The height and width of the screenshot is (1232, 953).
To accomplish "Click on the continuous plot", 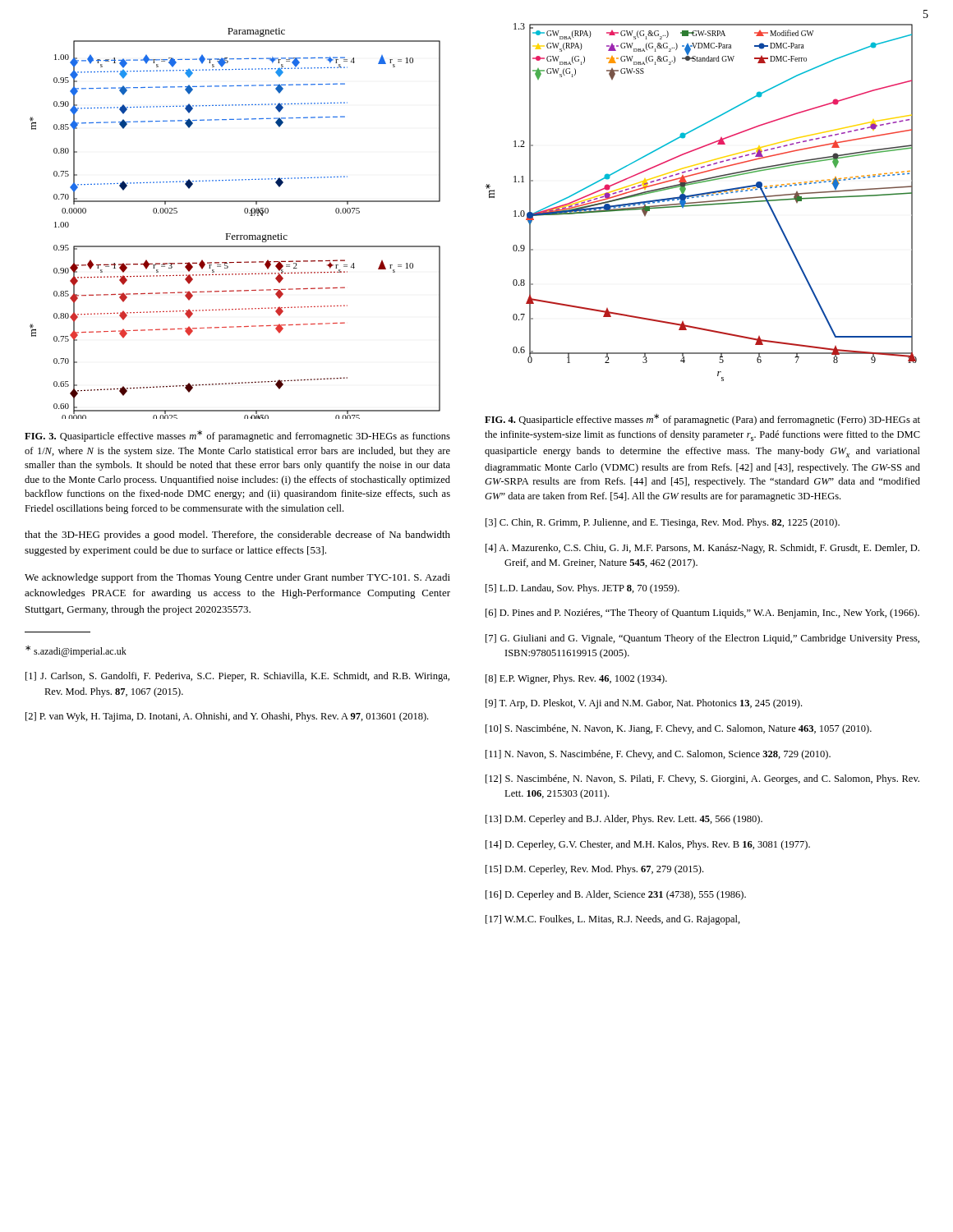I will [238, 219].
